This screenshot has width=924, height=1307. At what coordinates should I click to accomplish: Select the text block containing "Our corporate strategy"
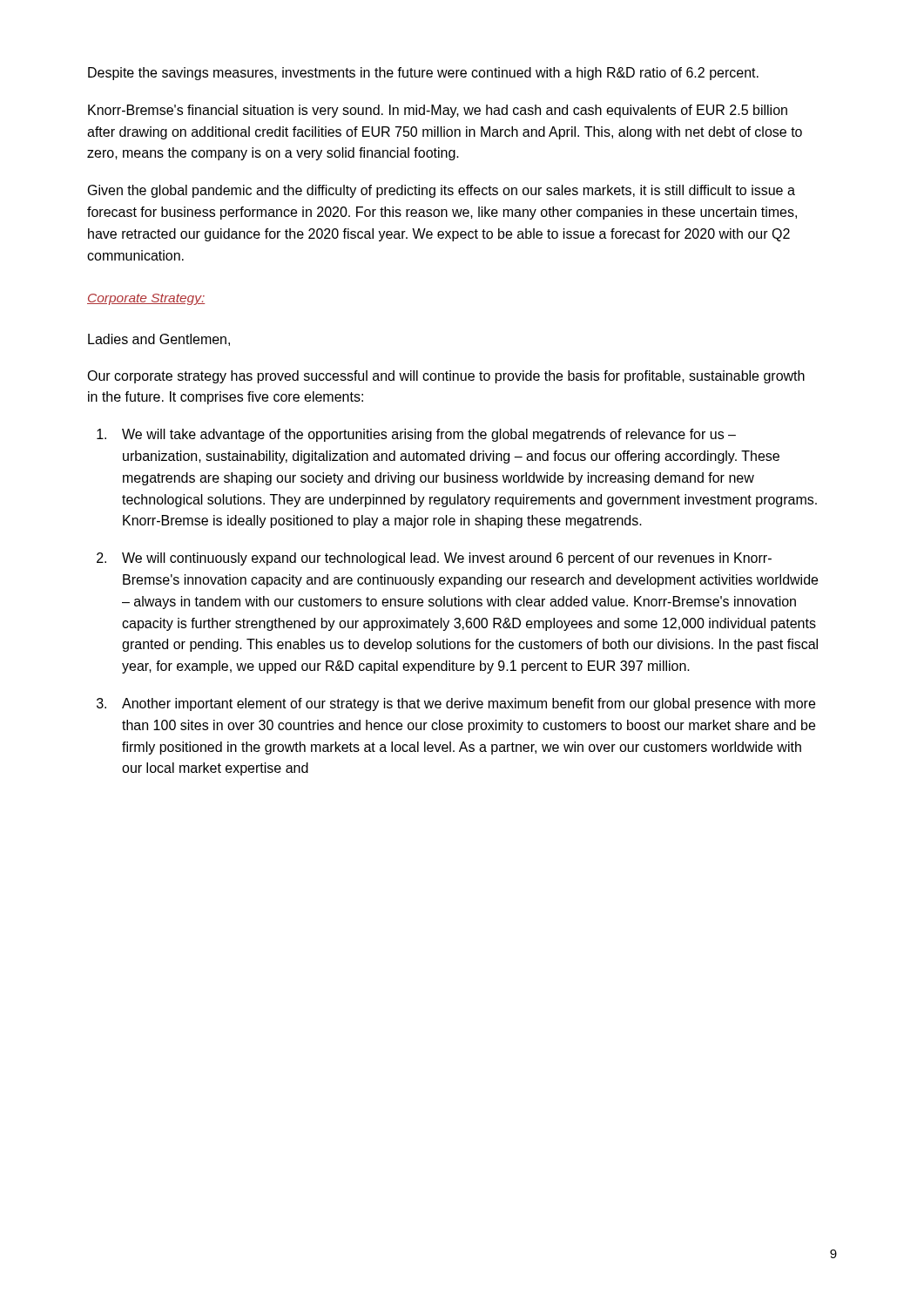click(446, 386)
